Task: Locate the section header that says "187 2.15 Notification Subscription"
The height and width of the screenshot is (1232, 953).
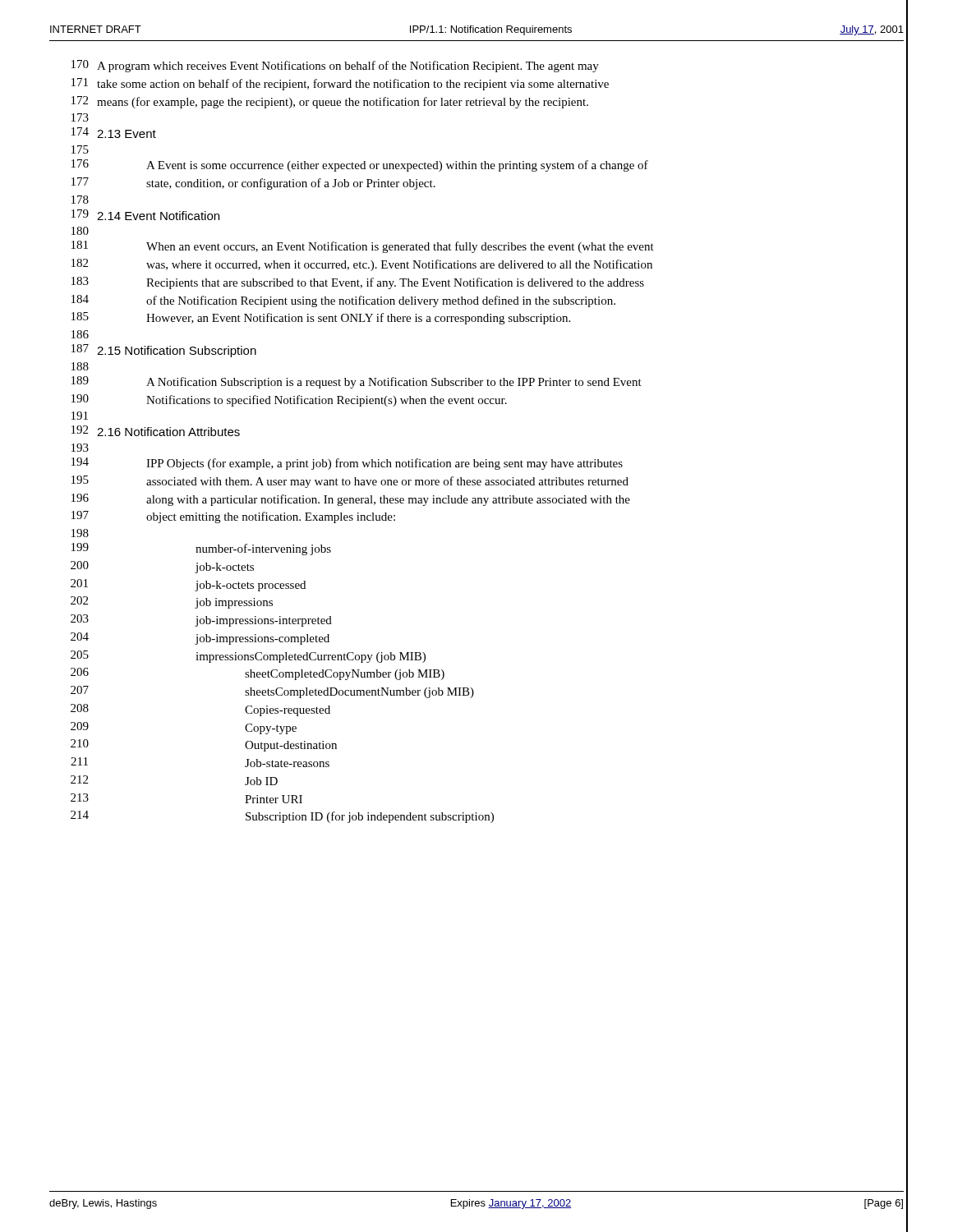Action: 164,351
